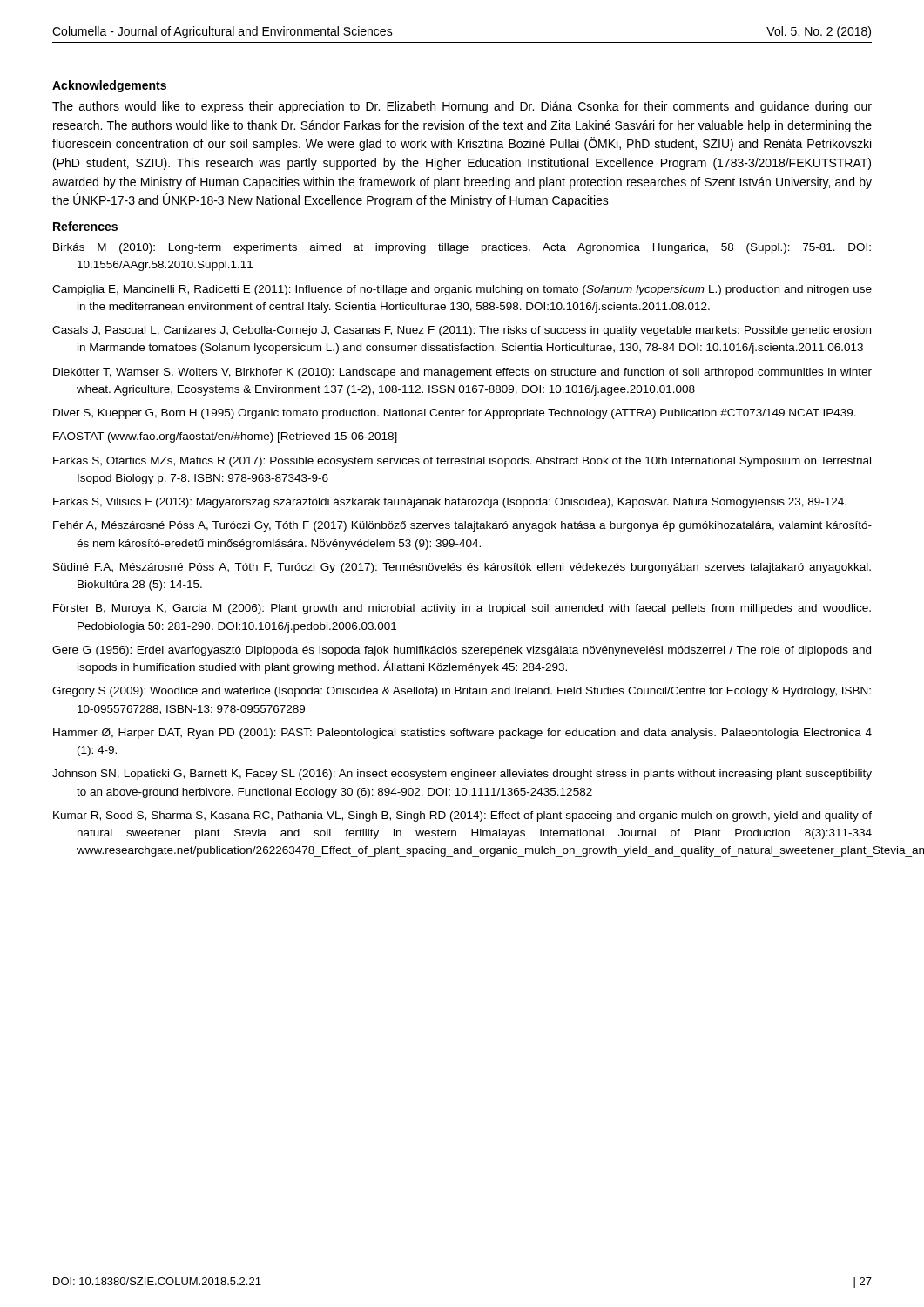Where does it say "FAOSTAT (www.fao.org/faostat/en/#home) [Retrieved 15-06-2018]"?
924x1307 pixels.
225,436
